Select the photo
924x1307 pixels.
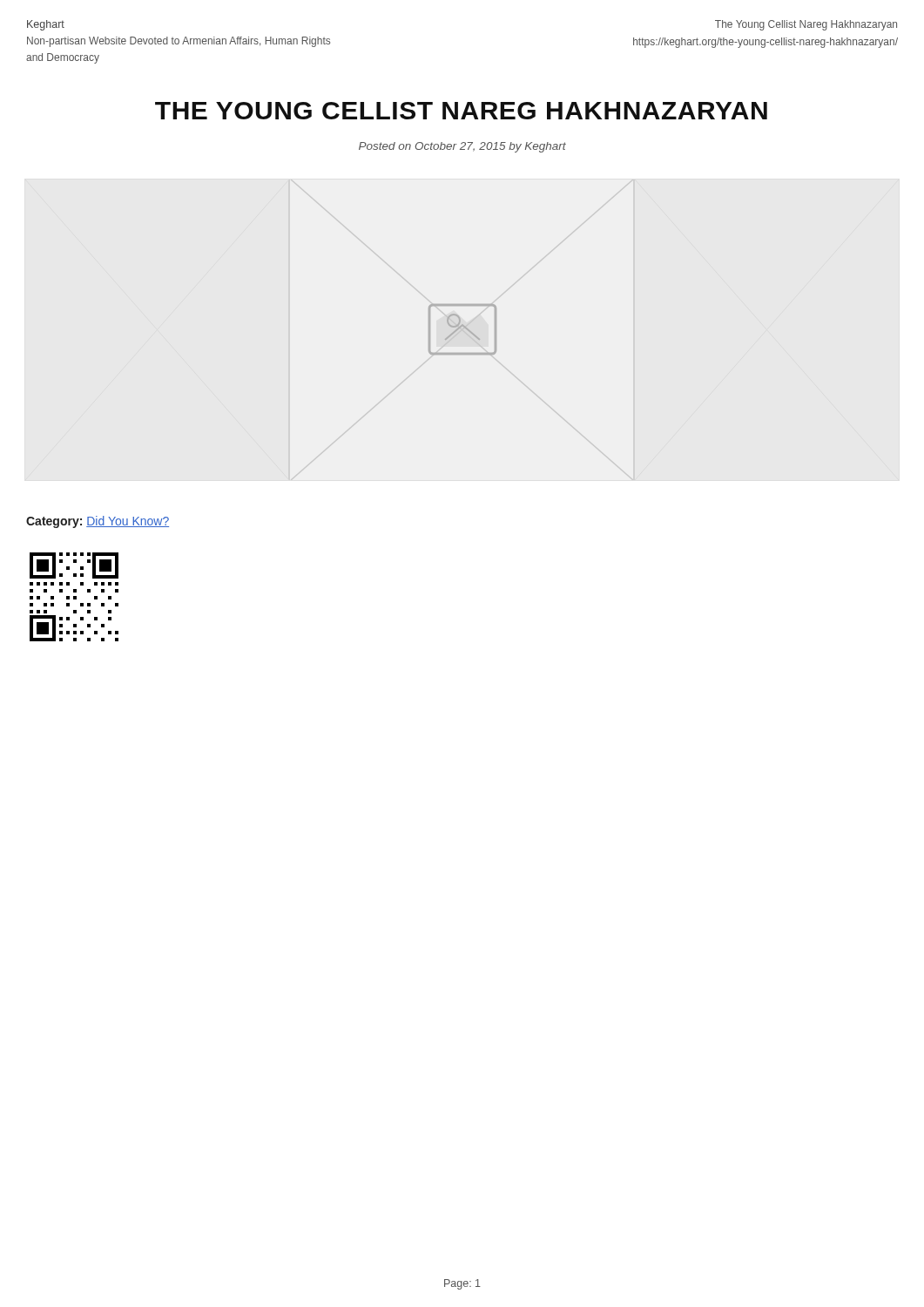462,330
